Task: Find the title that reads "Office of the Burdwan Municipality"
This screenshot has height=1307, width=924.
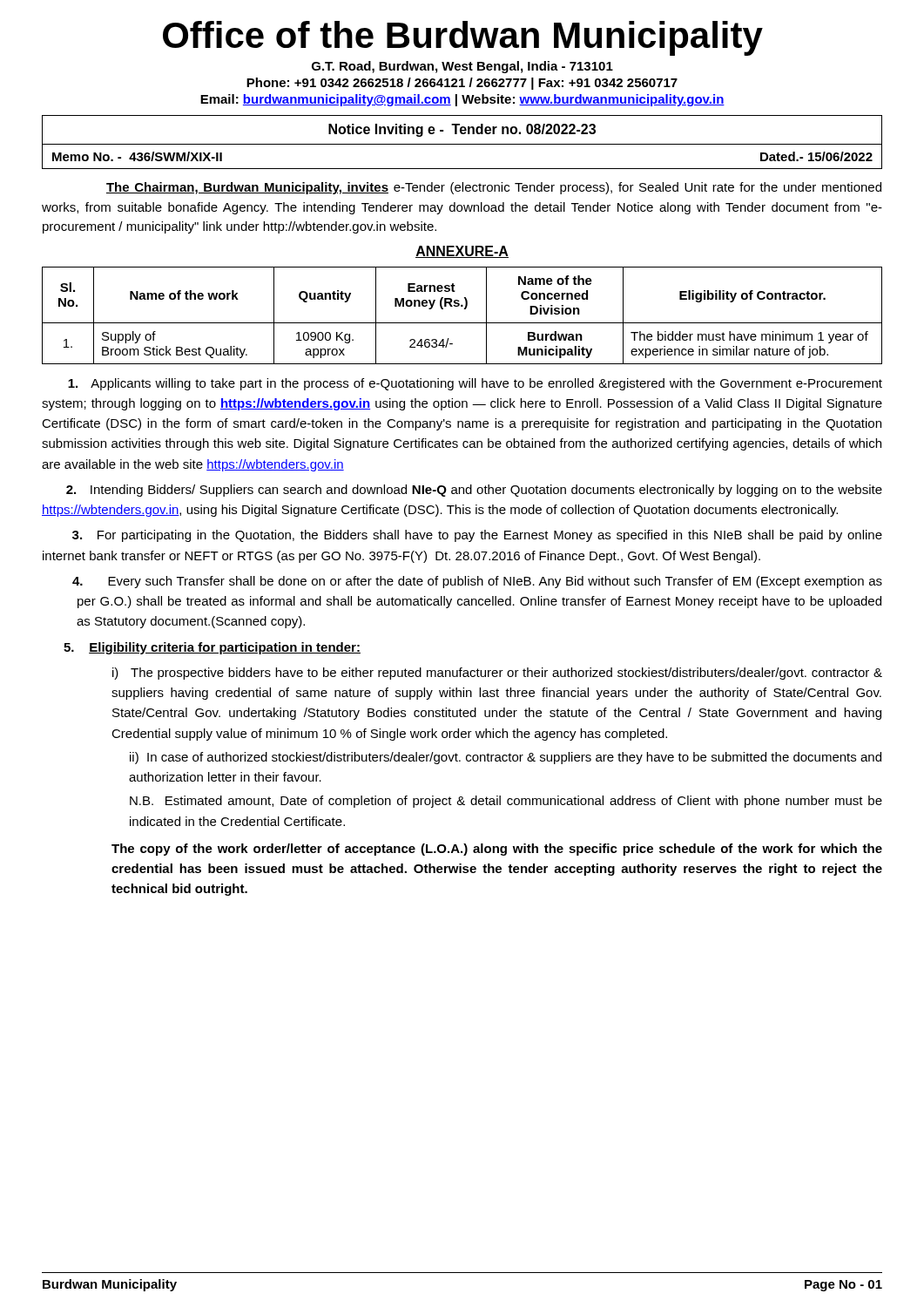Action: pyautogui.click(x=462, y=36)
